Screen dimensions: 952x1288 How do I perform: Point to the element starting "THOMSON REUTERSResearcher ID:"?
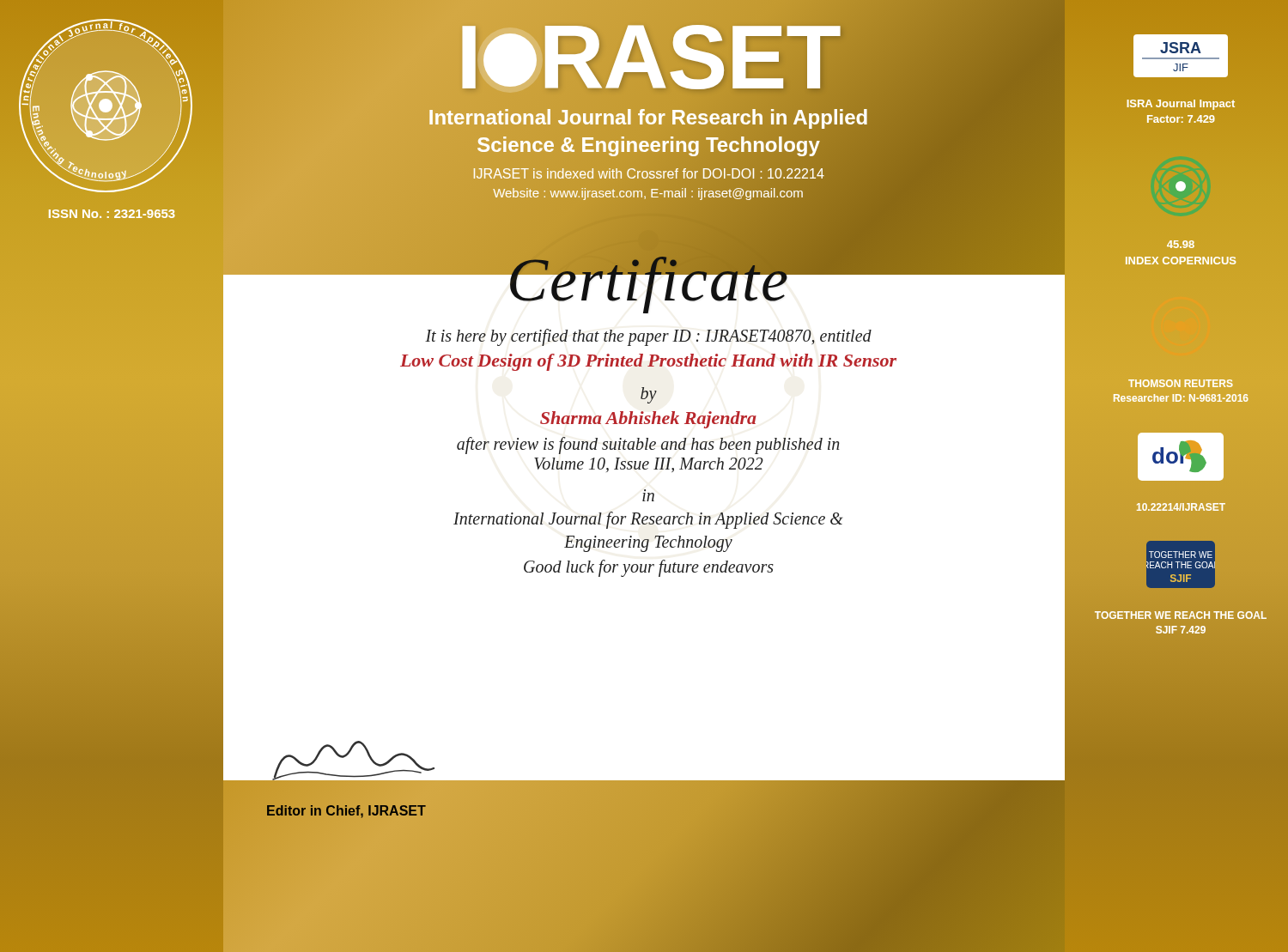[1181, 391]
